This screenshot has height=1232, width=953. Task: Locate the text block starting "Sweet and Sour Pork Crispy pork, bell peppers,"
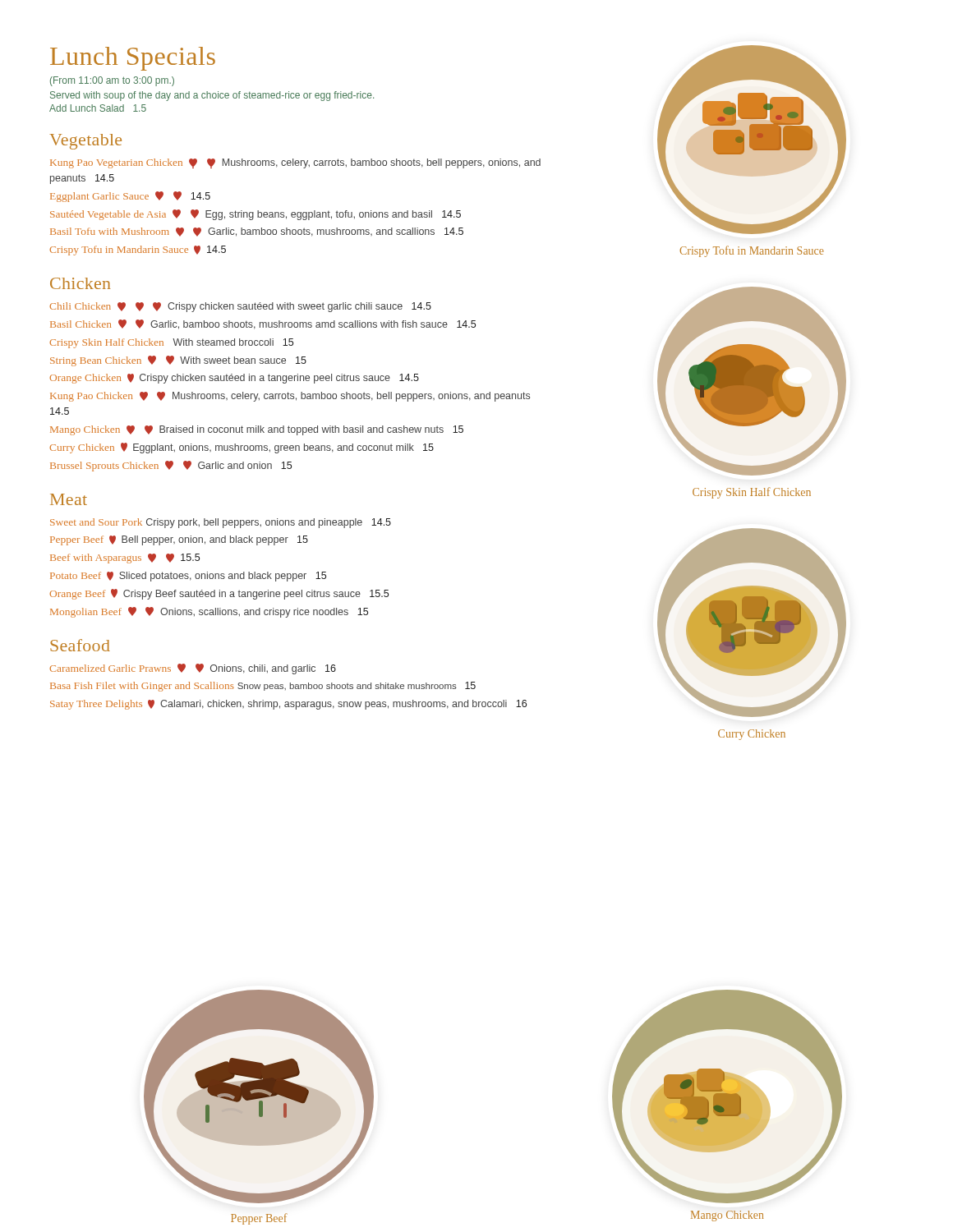220,522
